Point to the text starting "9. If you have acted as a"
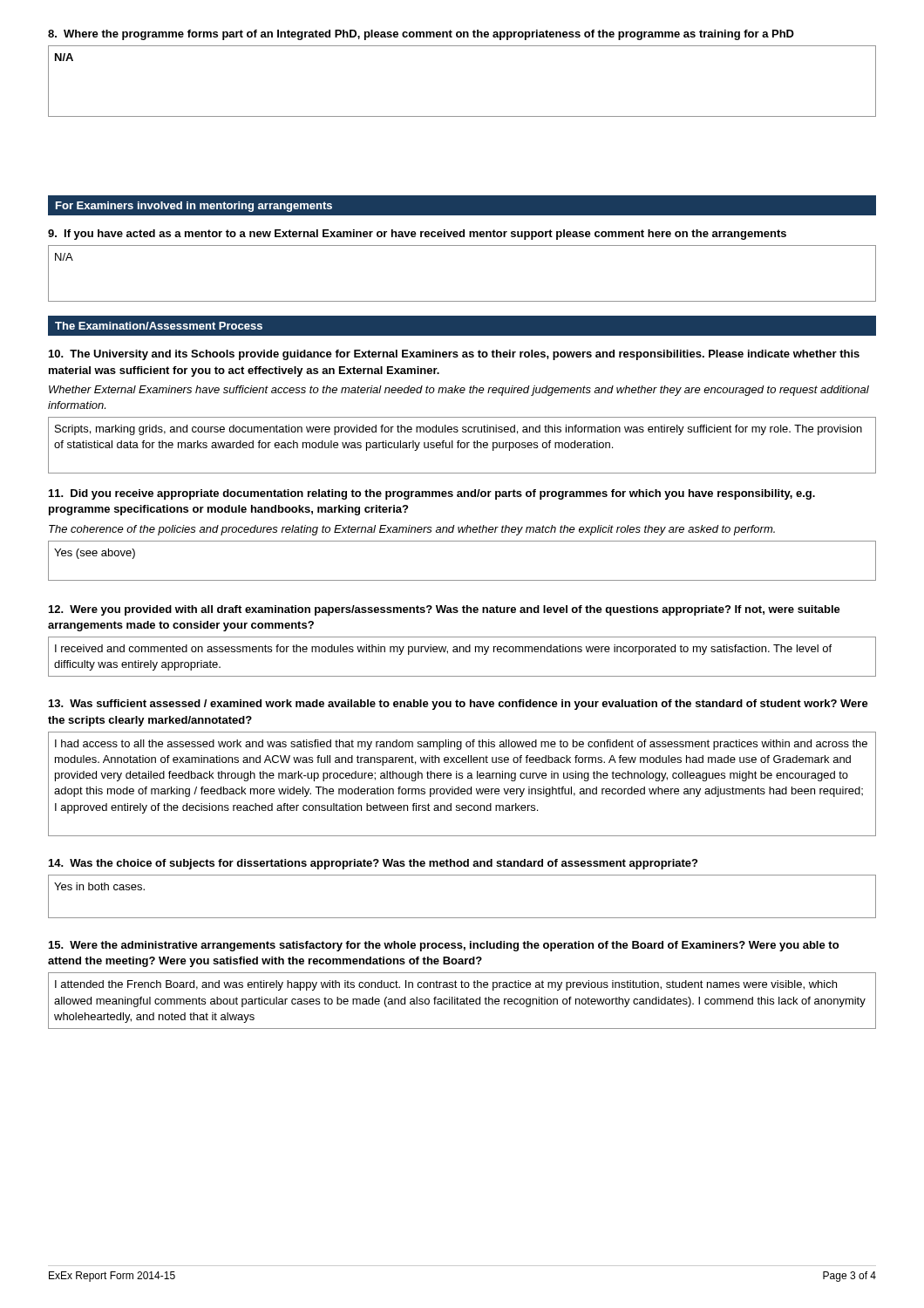924x1308 pixels. 462,264
